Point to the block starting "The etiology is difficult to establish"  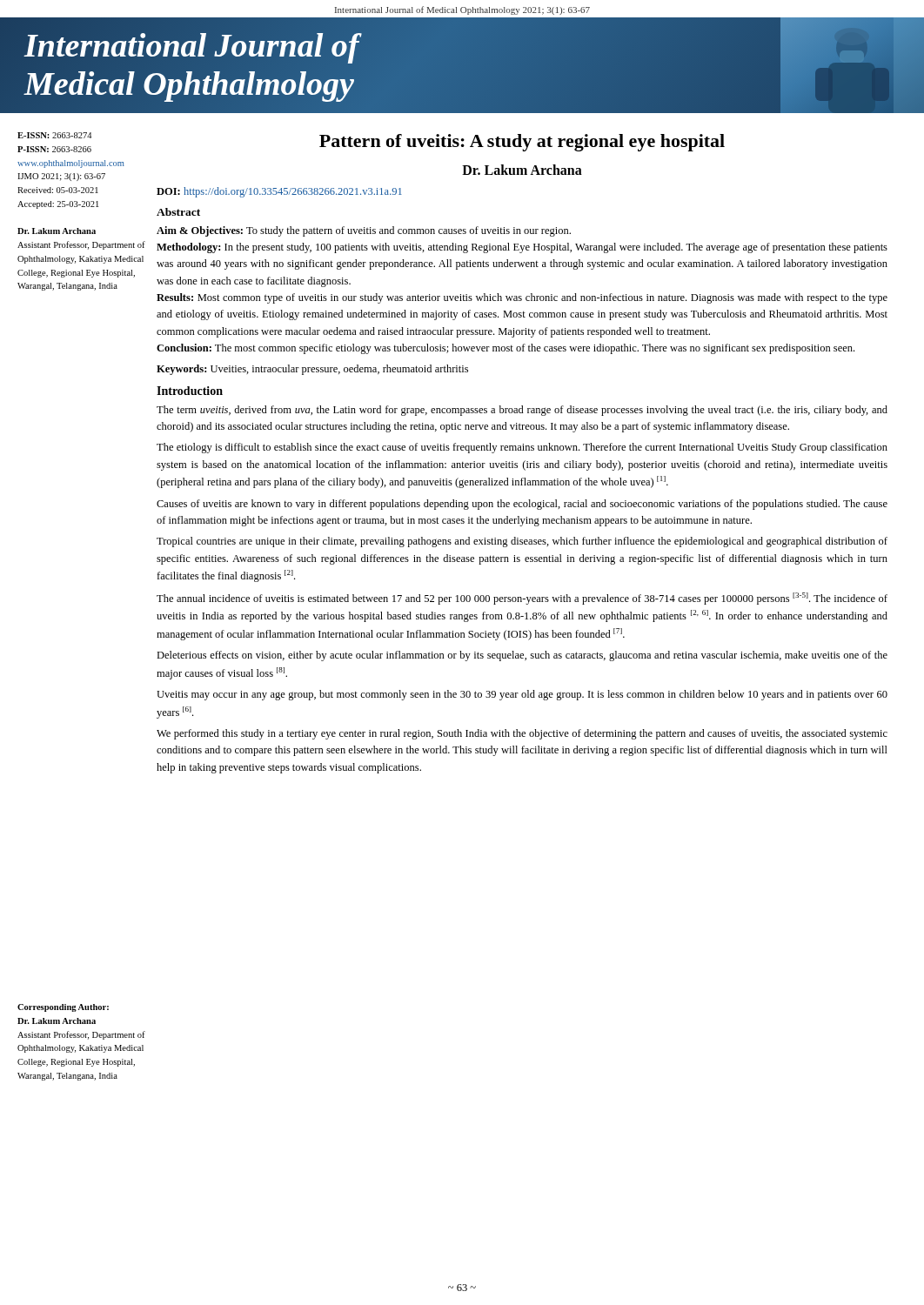point(522,465)
